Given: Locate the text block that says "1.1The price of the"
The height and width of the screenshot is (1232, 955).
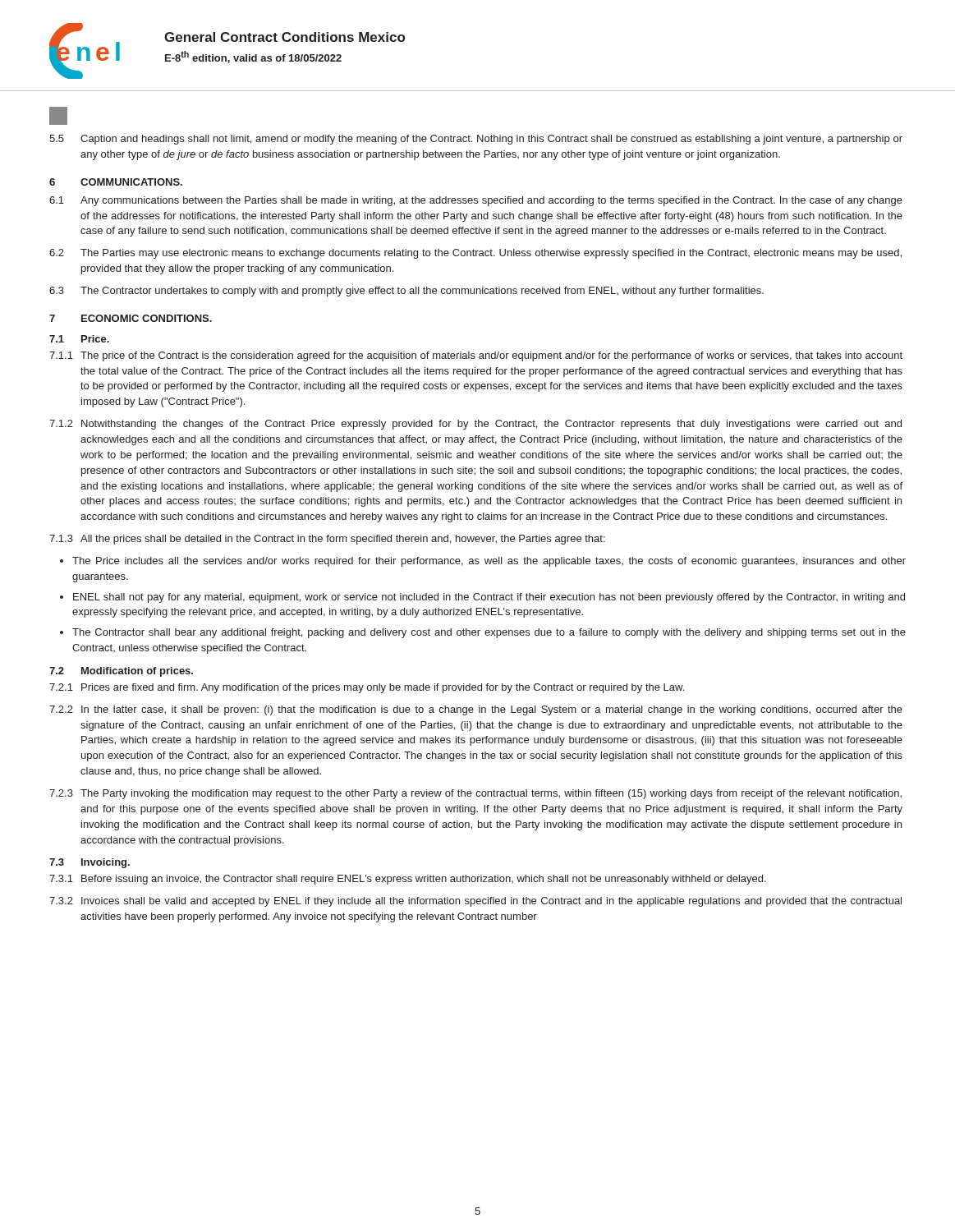Looking at the screenshot, I should [476, 379].
